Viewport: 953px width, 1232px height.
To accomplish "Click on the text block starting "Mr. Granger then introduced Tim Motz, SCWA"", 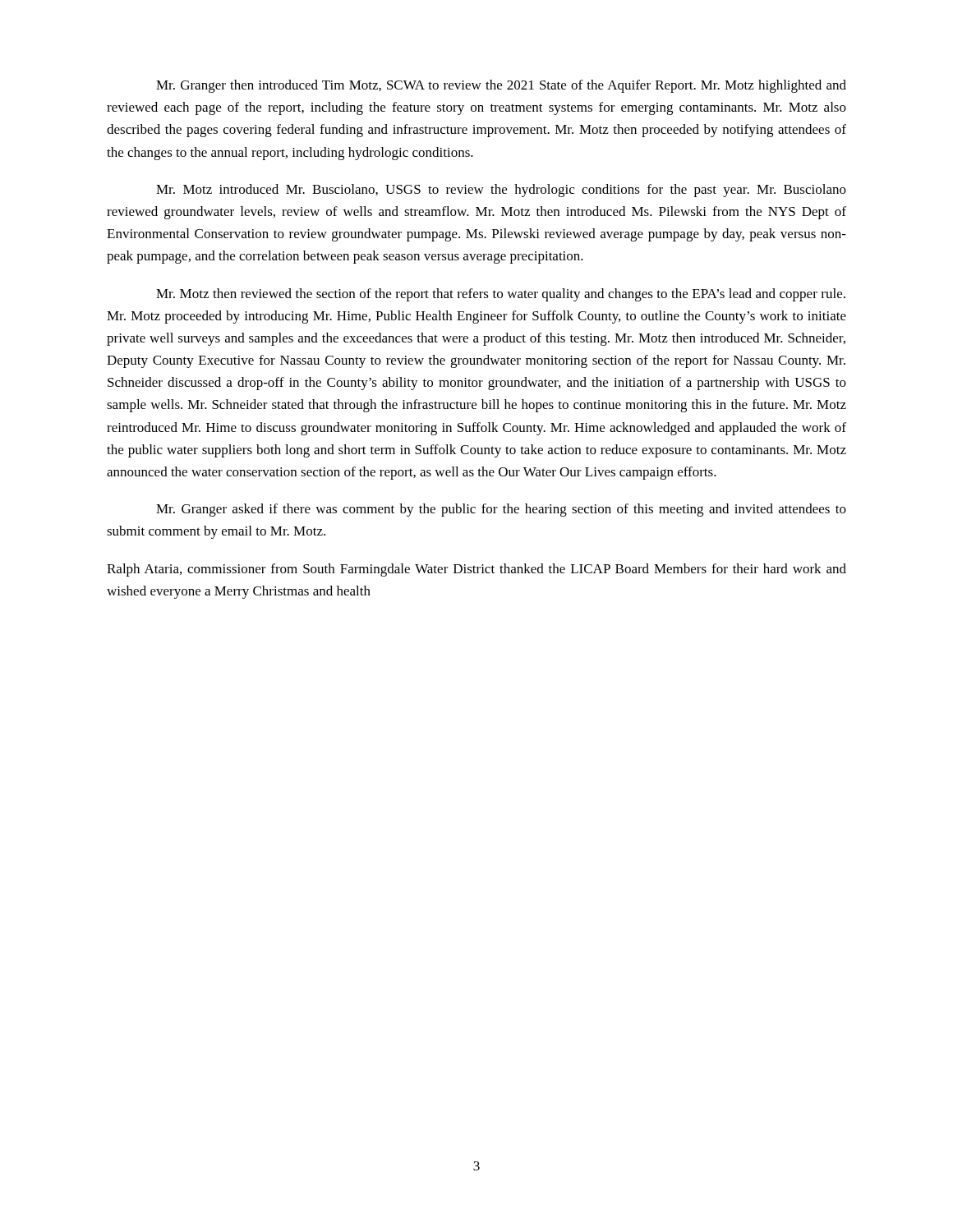I will point(476,119).
